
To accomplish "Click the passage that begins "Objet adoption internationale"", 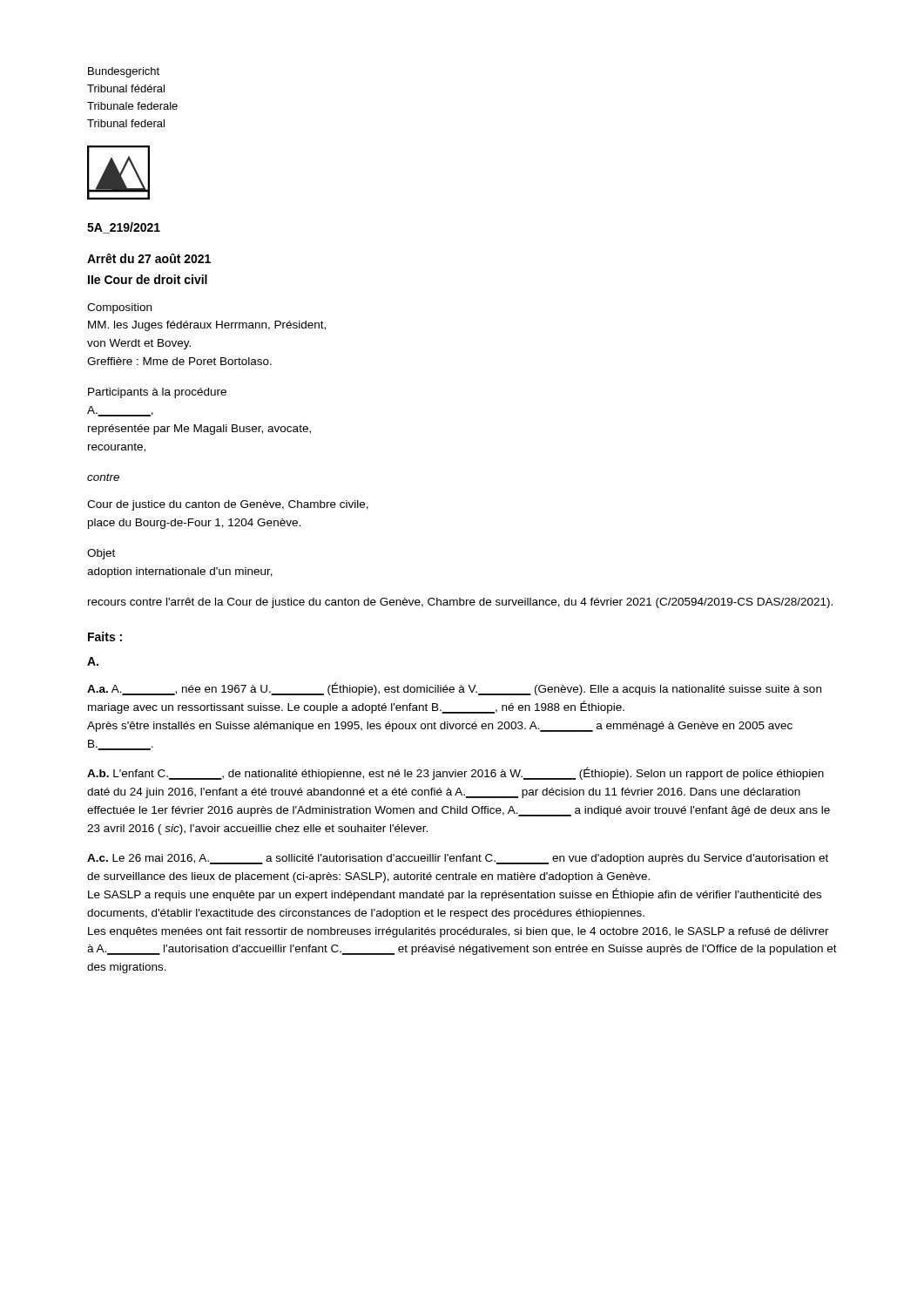I will (180, 562).
